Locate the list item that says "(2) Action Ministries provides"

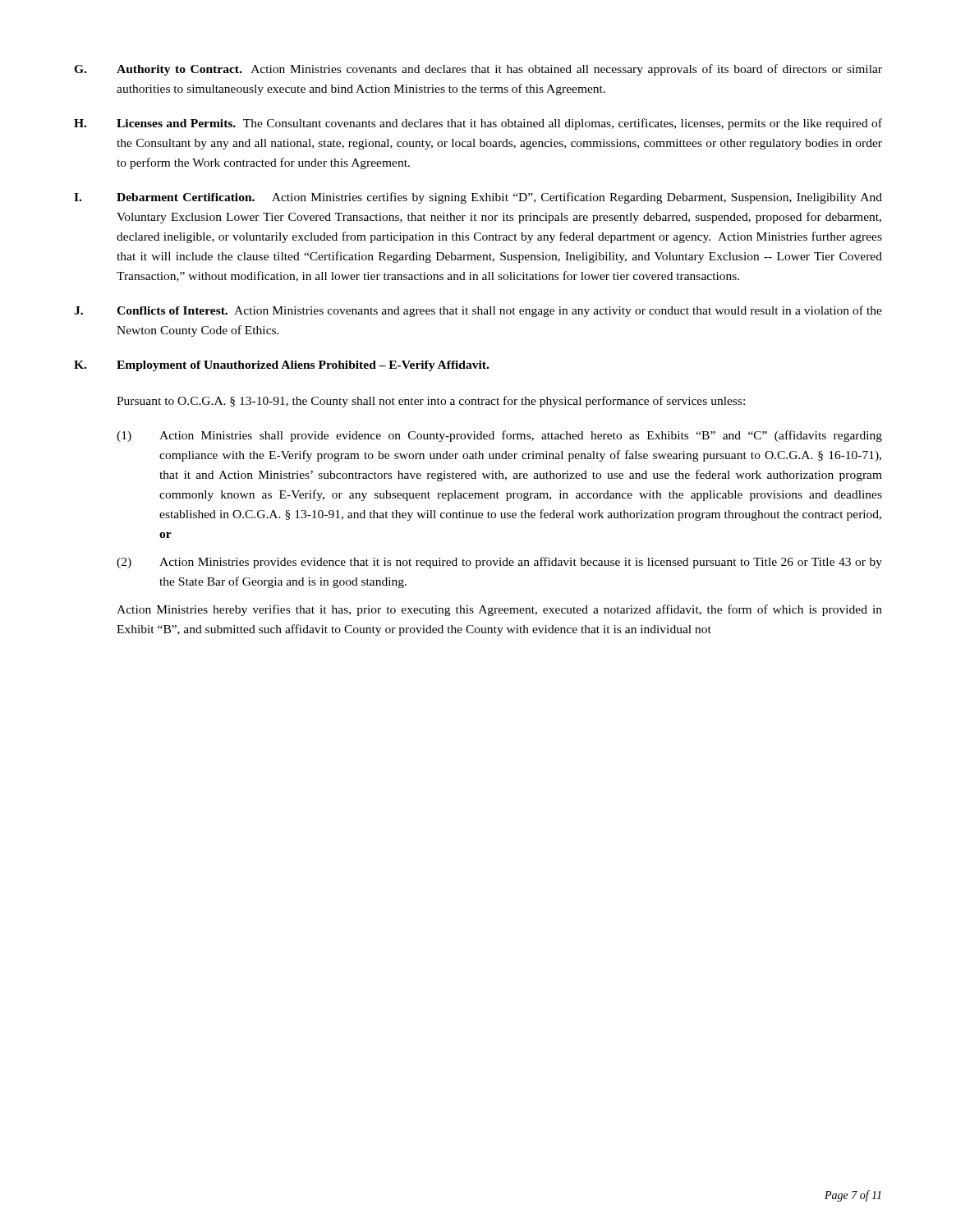(499, 572)
